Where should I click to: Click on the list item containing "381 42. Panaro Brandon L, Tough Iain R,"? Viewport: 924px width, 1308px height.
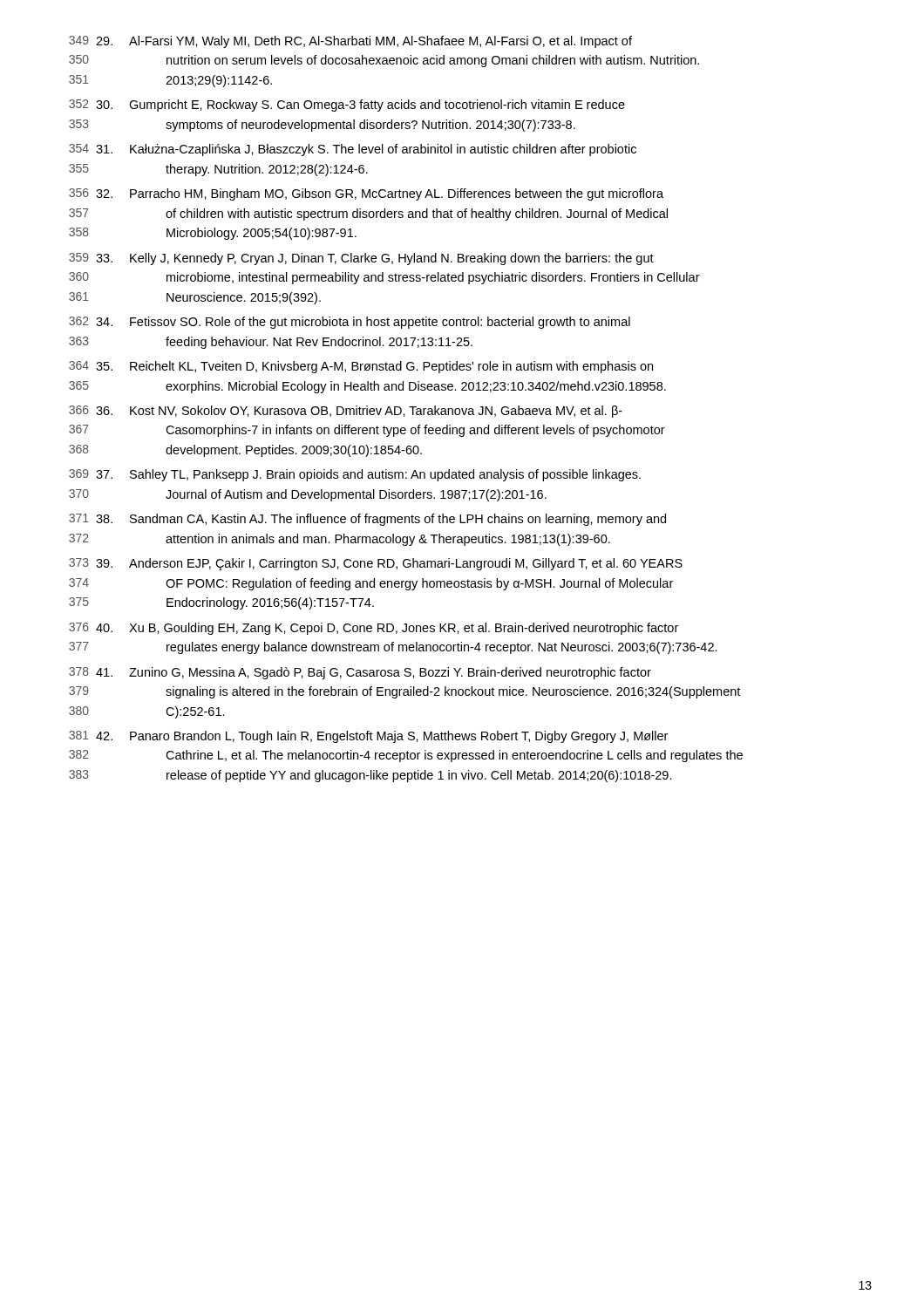point(462,736)
